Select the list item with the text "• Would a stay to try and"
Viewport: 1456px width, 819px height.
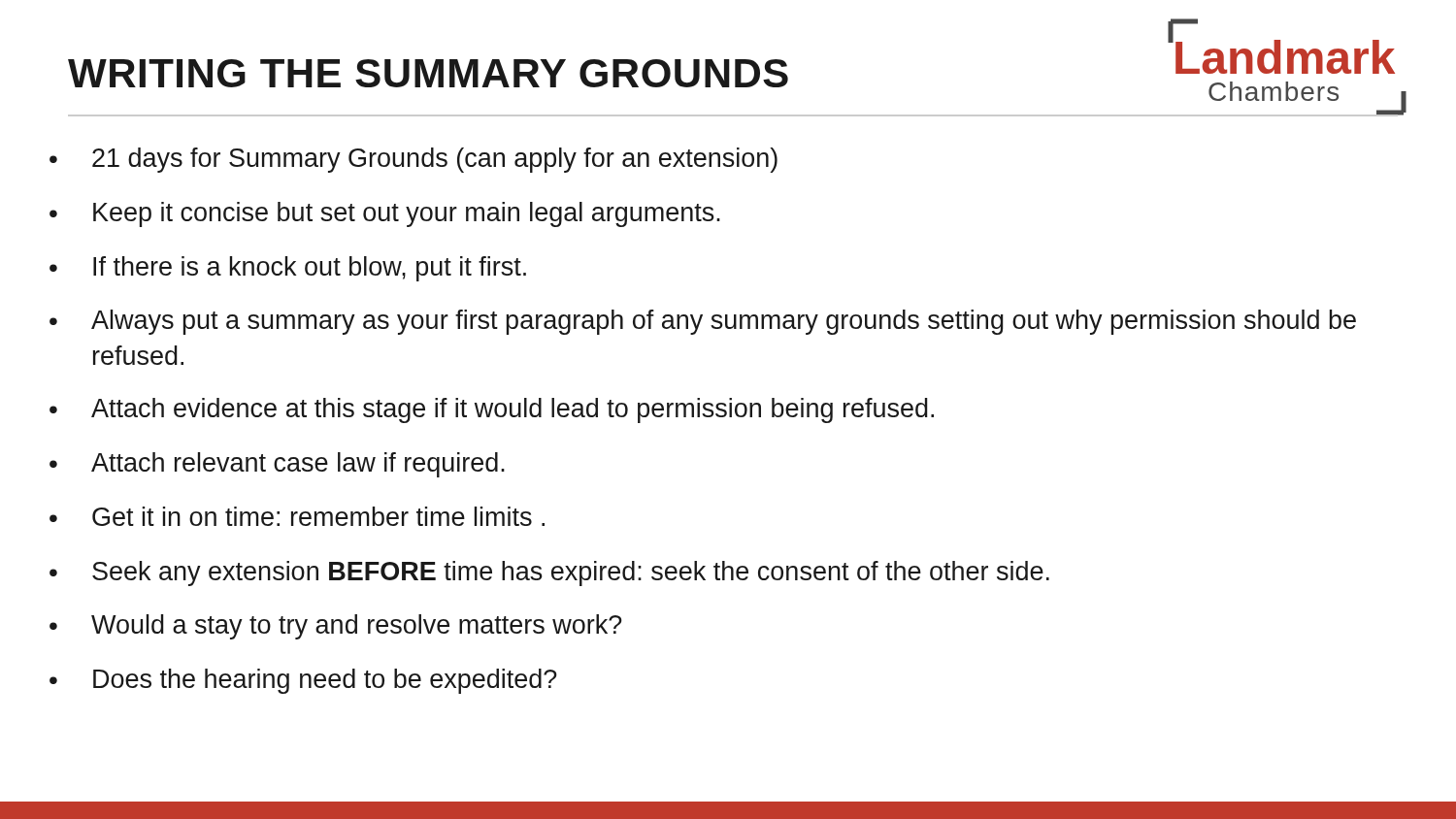336,627
